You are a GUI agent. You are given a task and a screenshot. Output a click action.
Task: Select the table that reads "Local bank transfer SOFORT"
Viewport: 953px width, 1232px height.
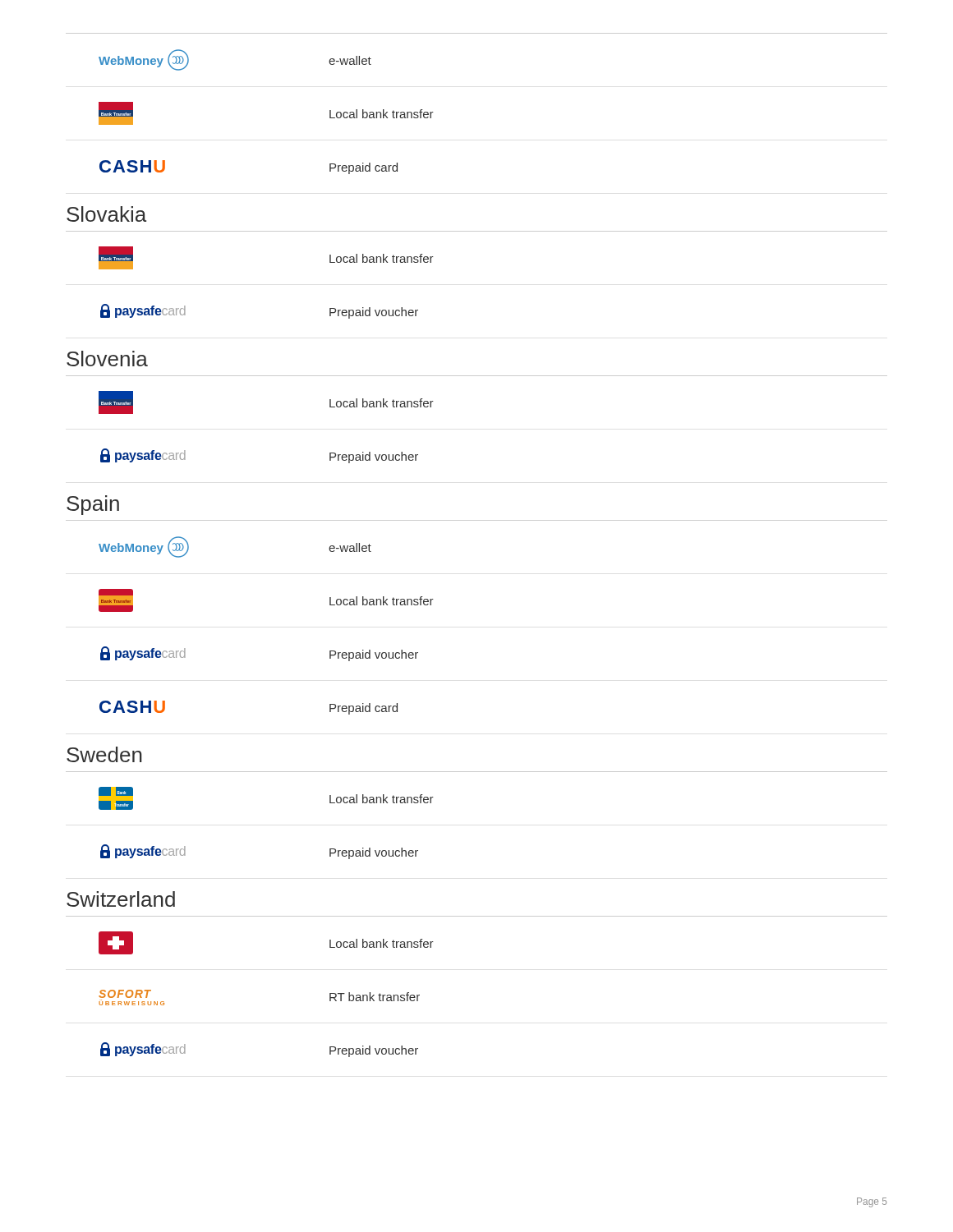click(476, 997)
